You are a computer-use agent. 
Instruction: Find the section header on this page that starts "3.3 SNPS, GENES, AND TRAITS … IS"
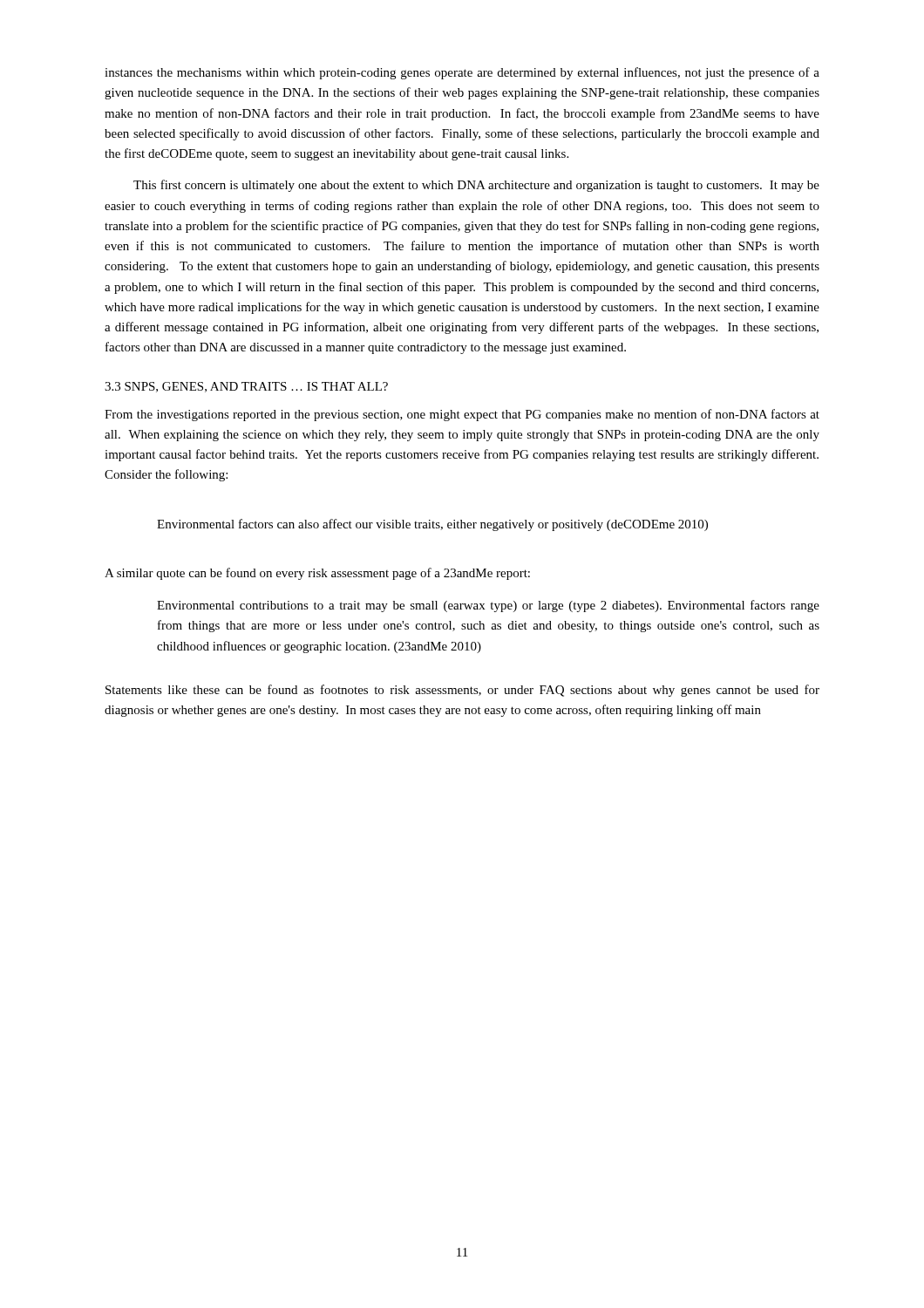coord(246,386)
